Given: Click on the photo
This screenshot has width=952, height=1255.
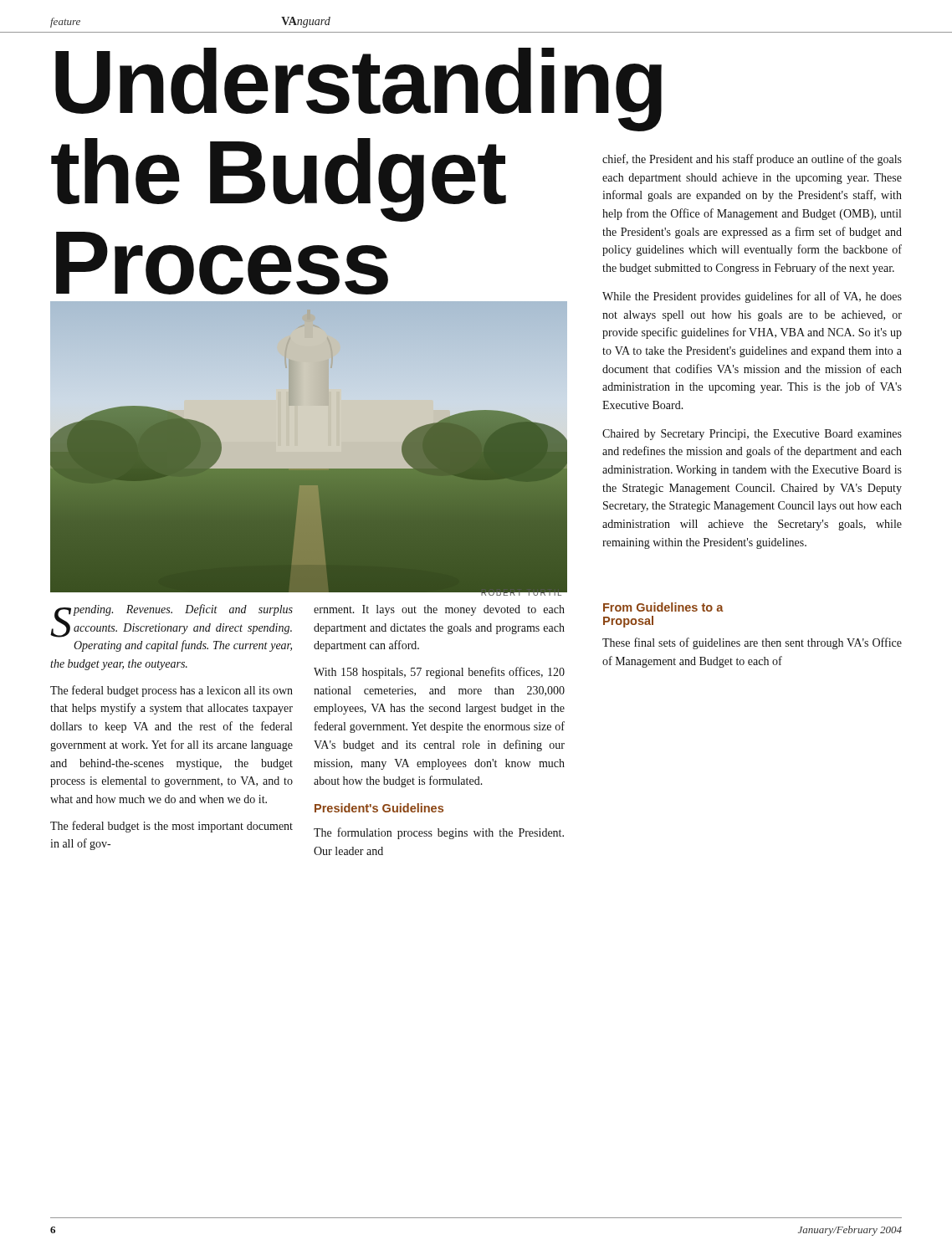Looking at the screenshot, I should (x=309, y=447).
